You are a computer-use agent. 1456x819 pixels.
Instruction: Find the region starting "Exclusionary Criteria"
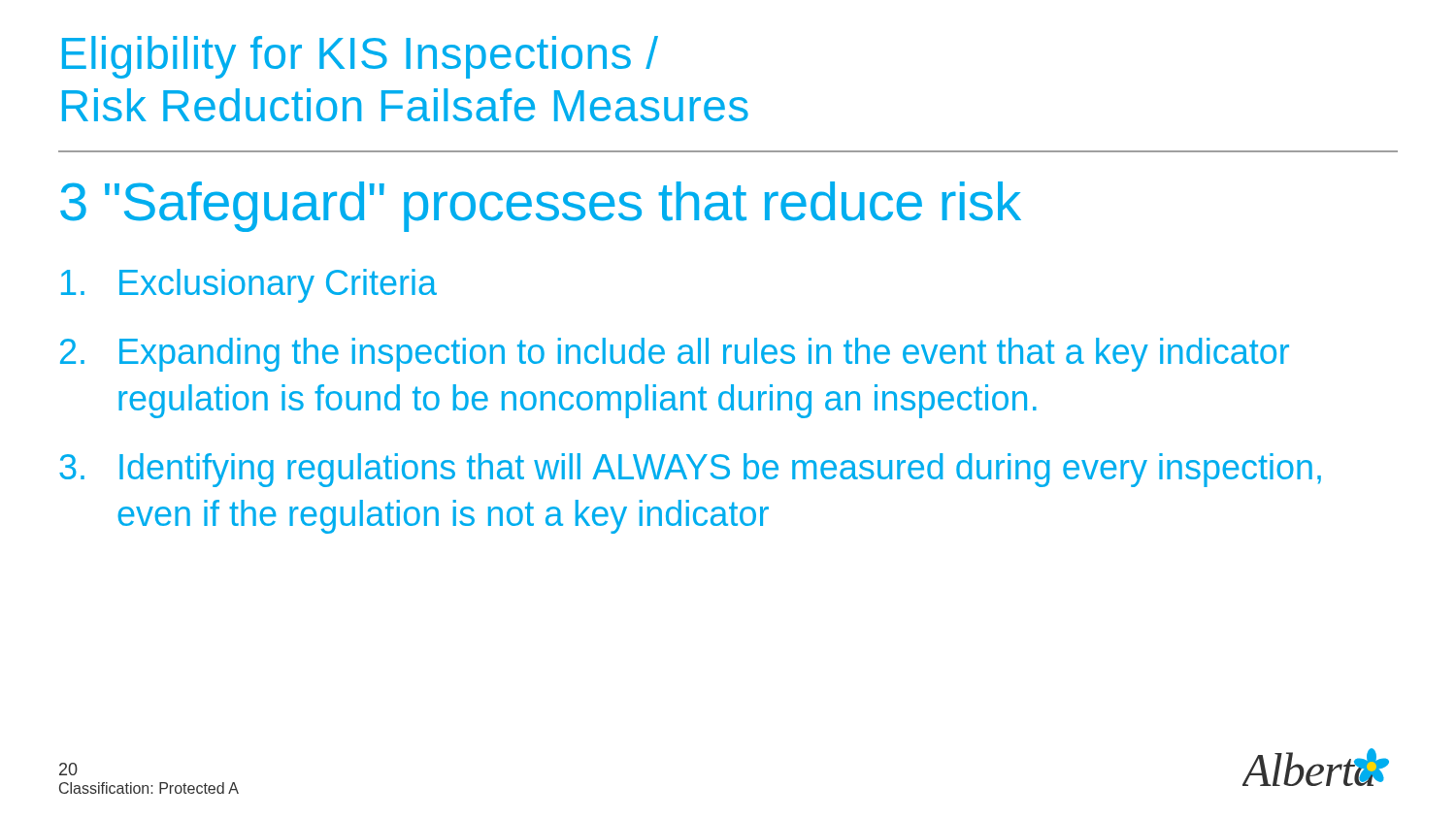249,286
